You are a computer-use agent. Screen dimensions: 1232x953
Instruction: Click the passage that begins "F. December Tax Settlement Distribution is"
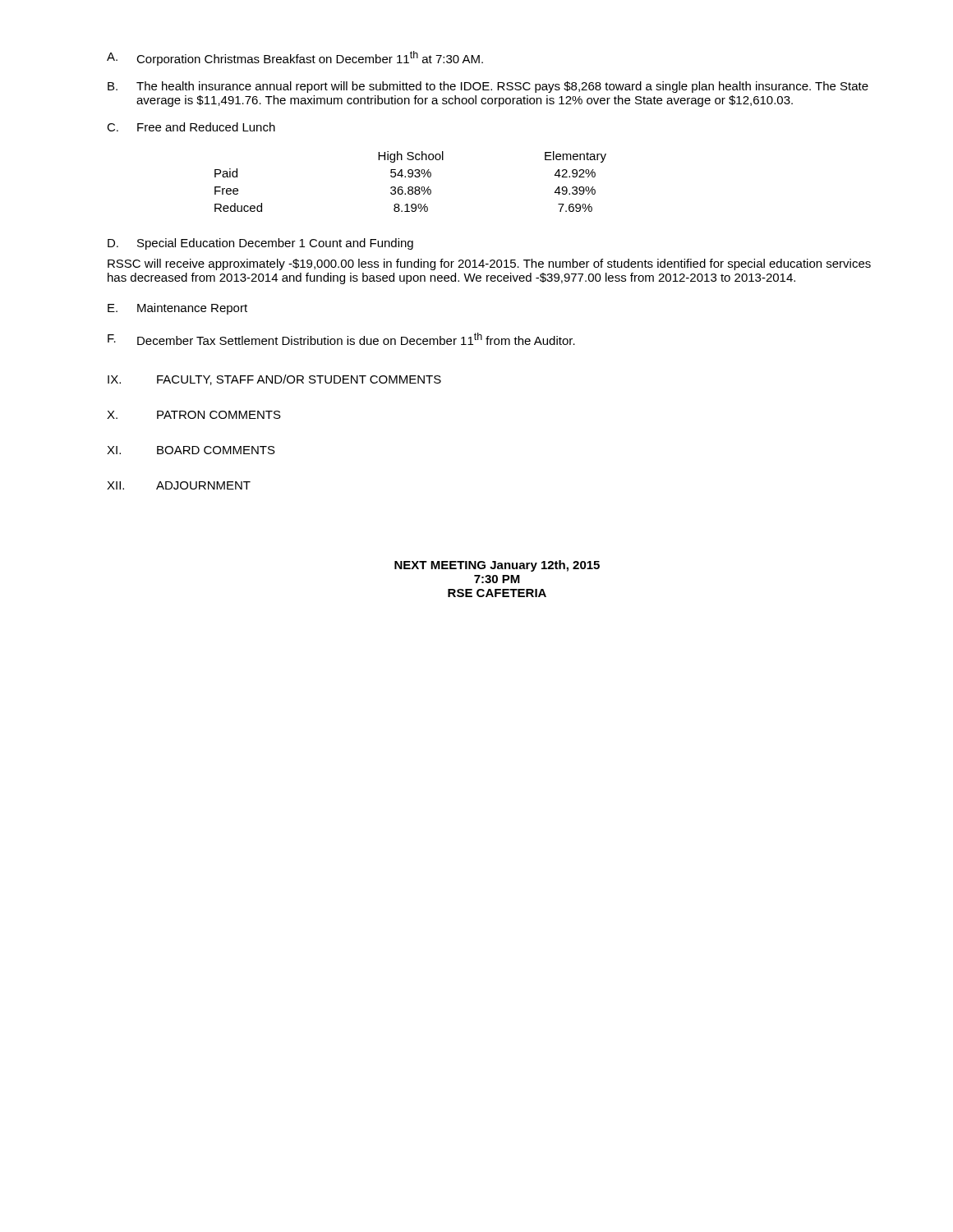[x=497, y=339]
